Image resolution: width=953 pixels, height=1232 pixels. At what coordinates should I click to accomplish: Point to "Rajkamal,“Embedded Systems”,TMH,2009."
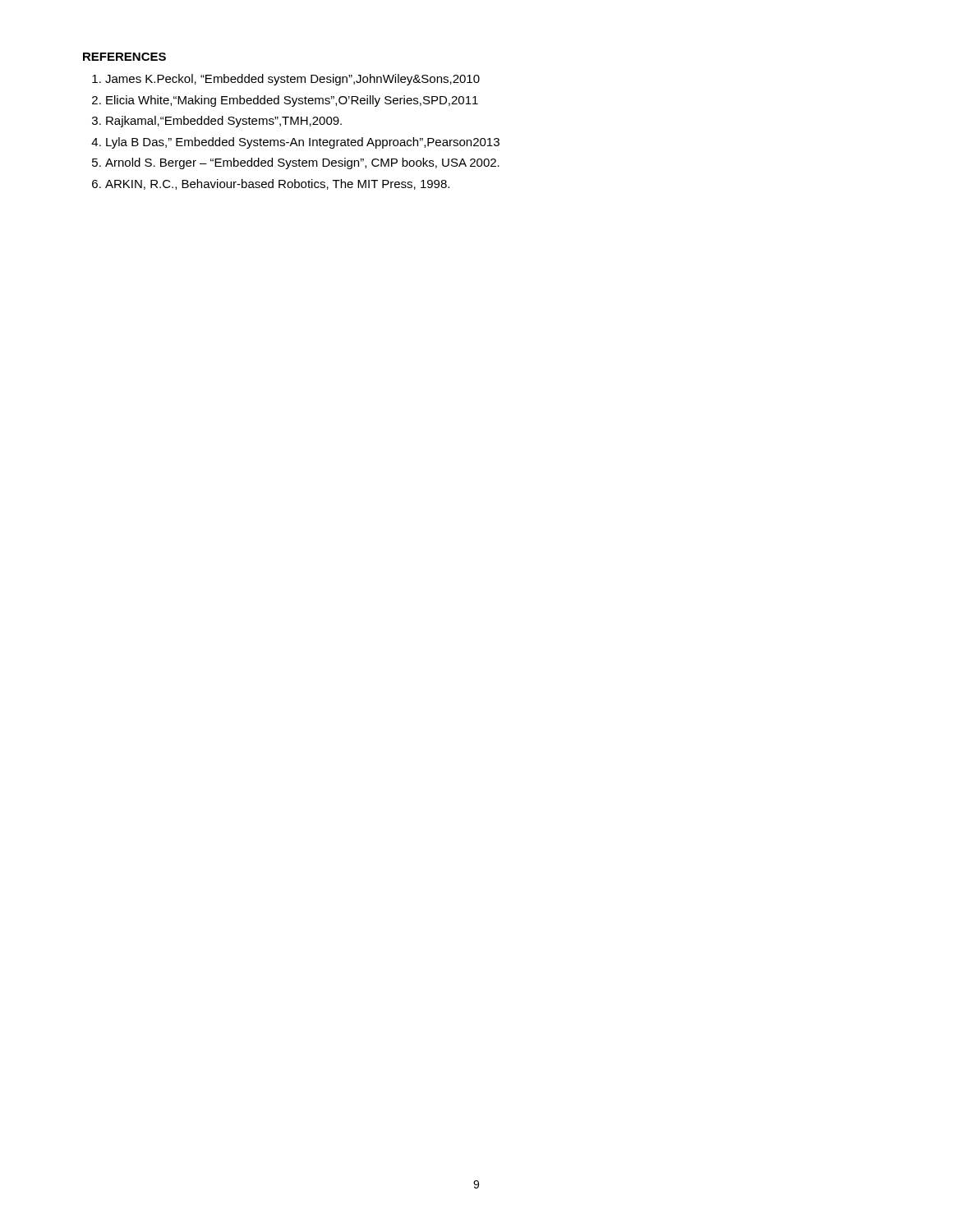224,120
